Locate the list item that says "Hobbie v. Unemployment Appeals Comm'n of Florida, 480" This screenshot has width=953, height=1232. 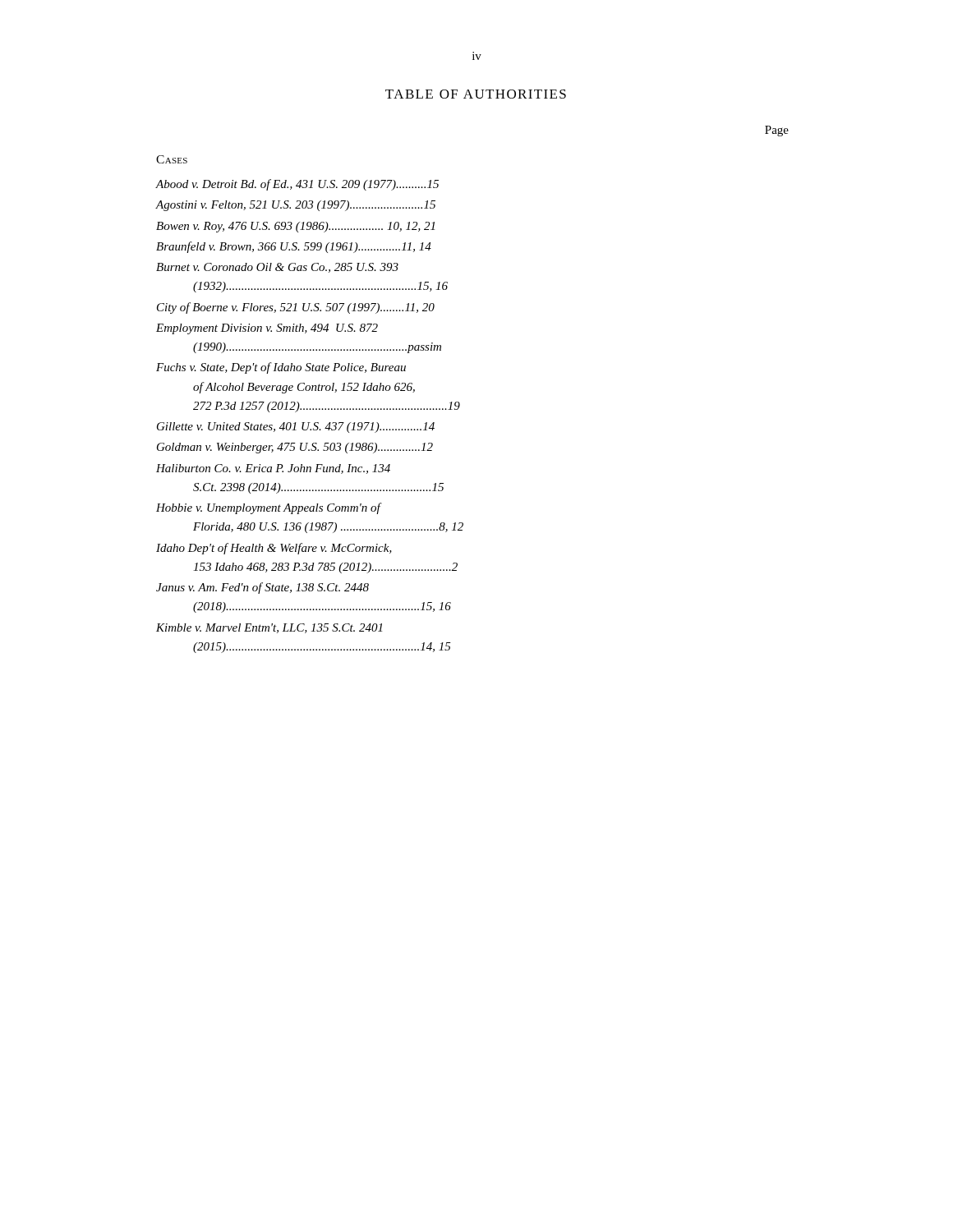(x=269, y=508)
